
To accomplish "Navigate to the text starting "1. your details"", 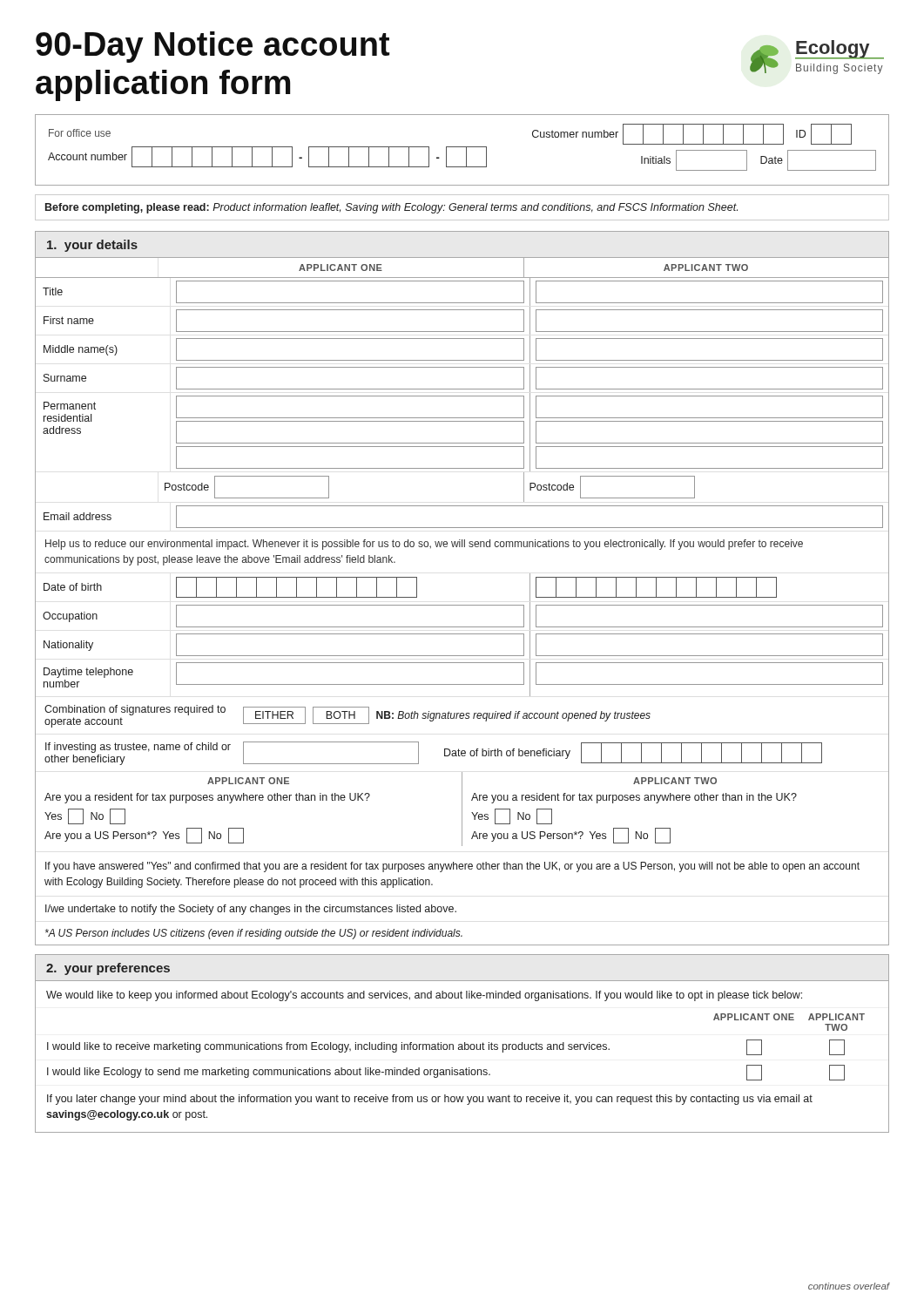I will (92, 245).
